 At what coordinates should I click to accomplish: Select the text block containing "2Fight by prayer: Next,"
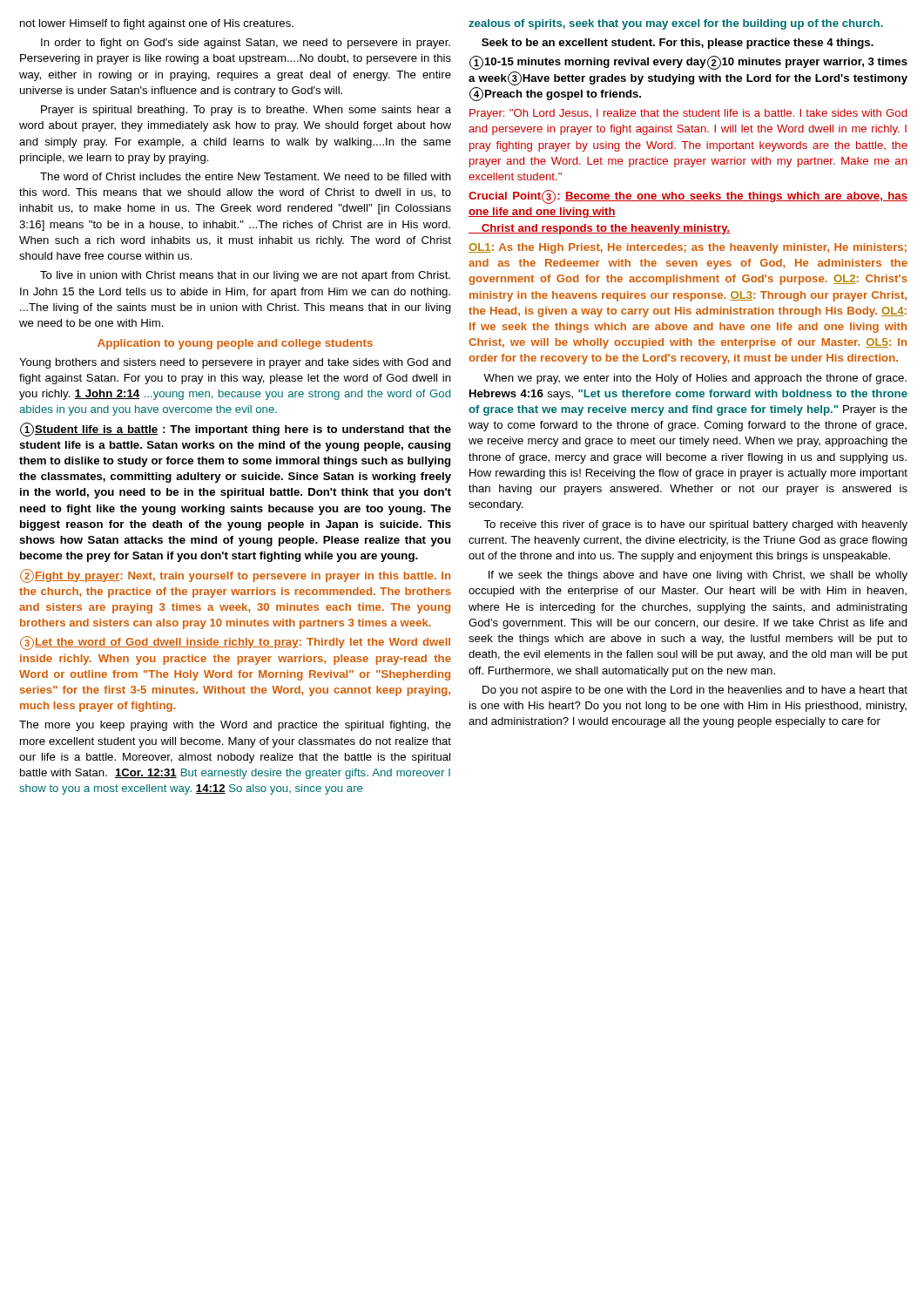pyautogui.click(x=235, y=599)
